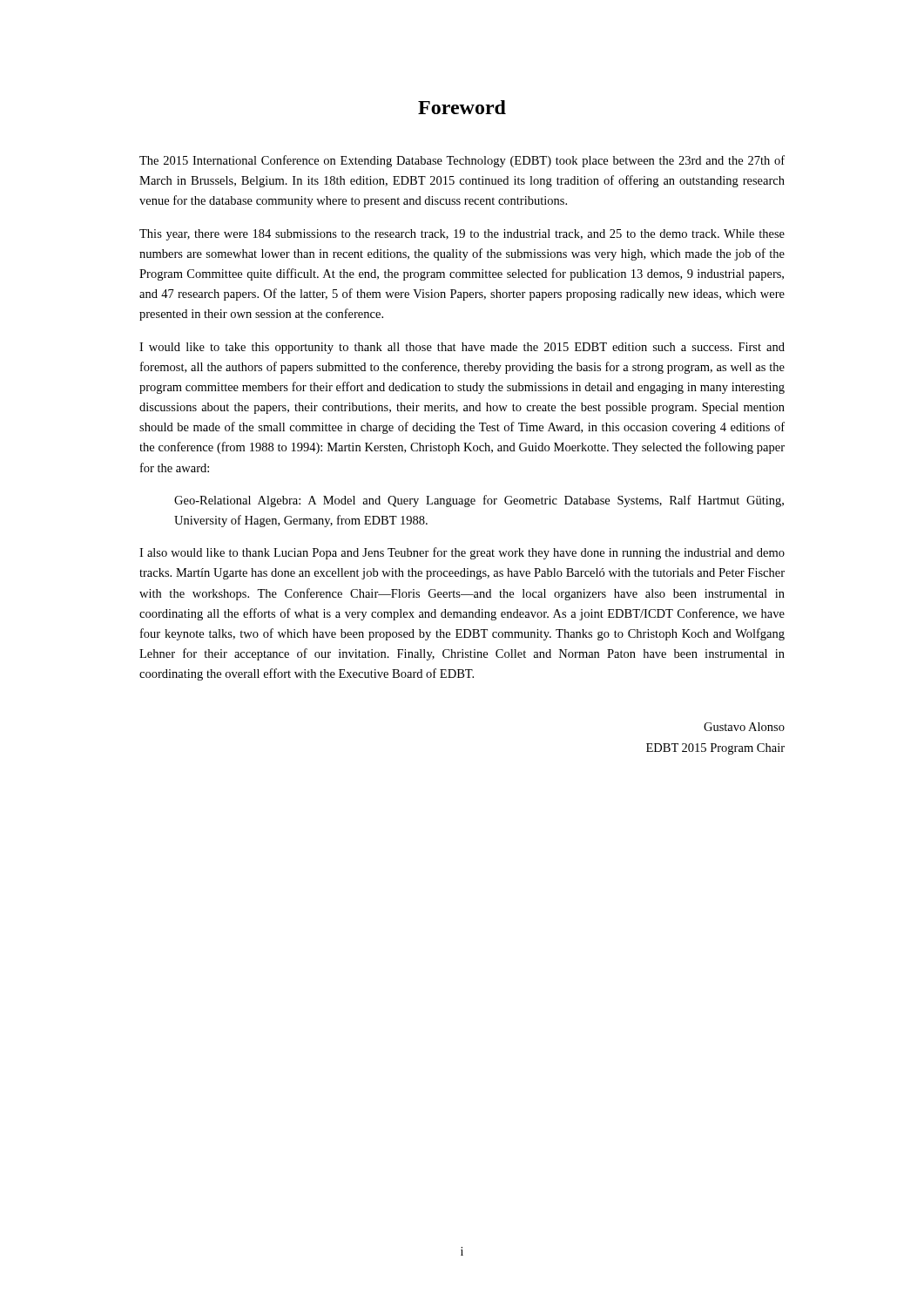Point to the region starting "I would like to take this"
The width and height of the screenshot is (924, 1307).
(462, 407)
